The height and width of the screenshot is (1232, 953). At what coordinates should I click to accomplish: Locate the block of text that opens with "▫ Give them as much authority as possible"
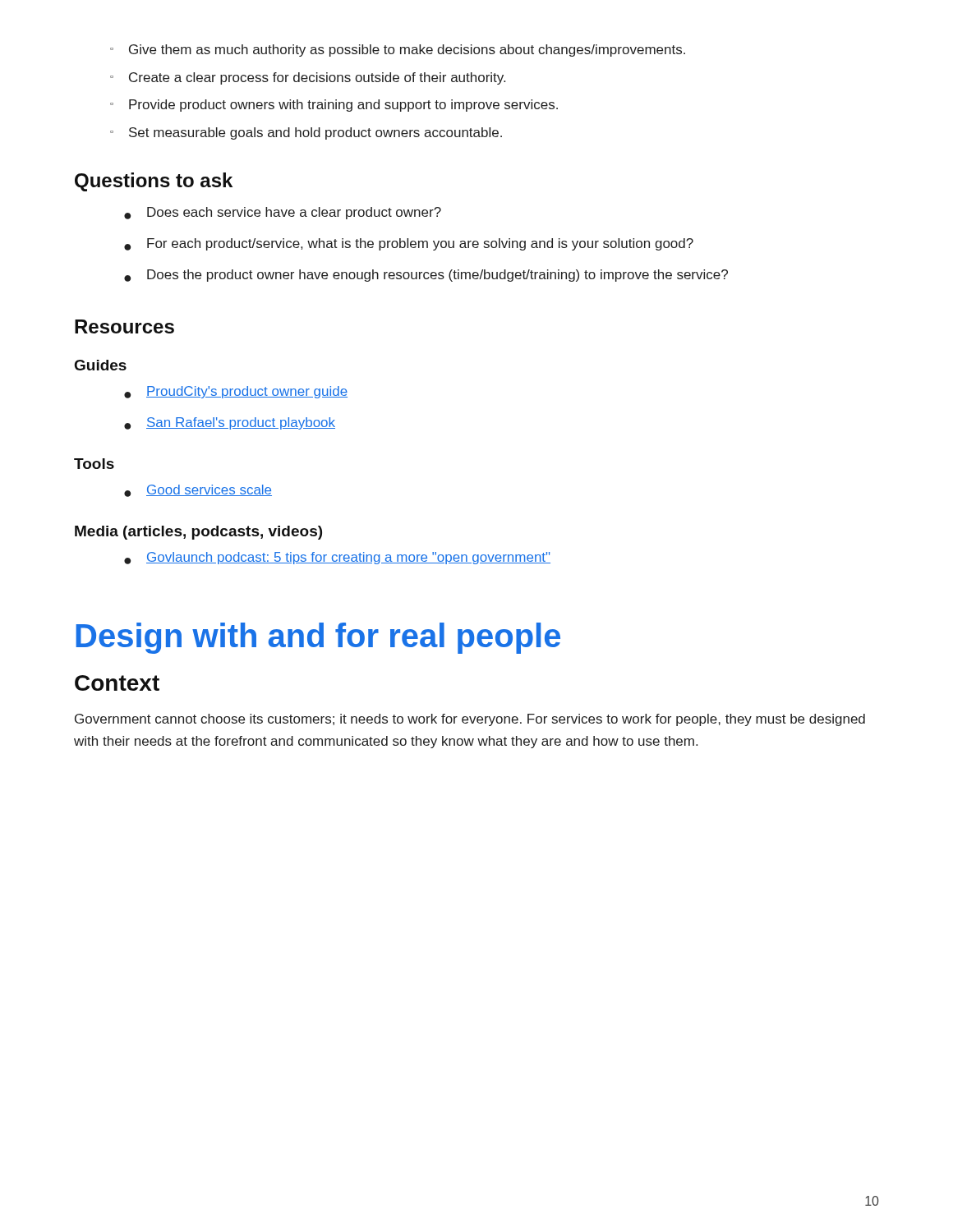pyautogui.click(x=398, y=50)
